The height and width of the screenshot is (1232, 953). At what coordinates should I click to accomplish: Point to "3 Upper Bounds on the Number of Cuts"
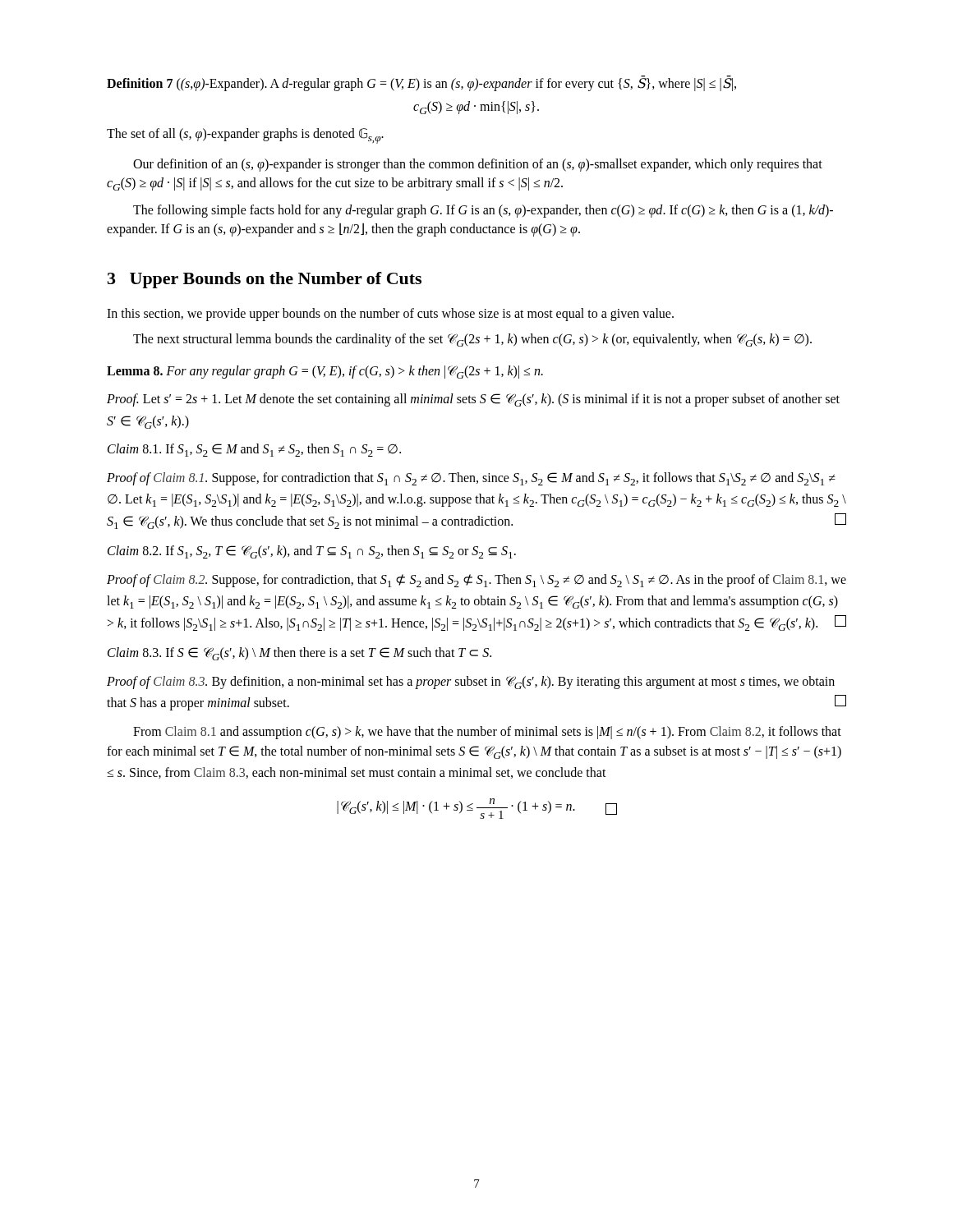pos(264,278)
